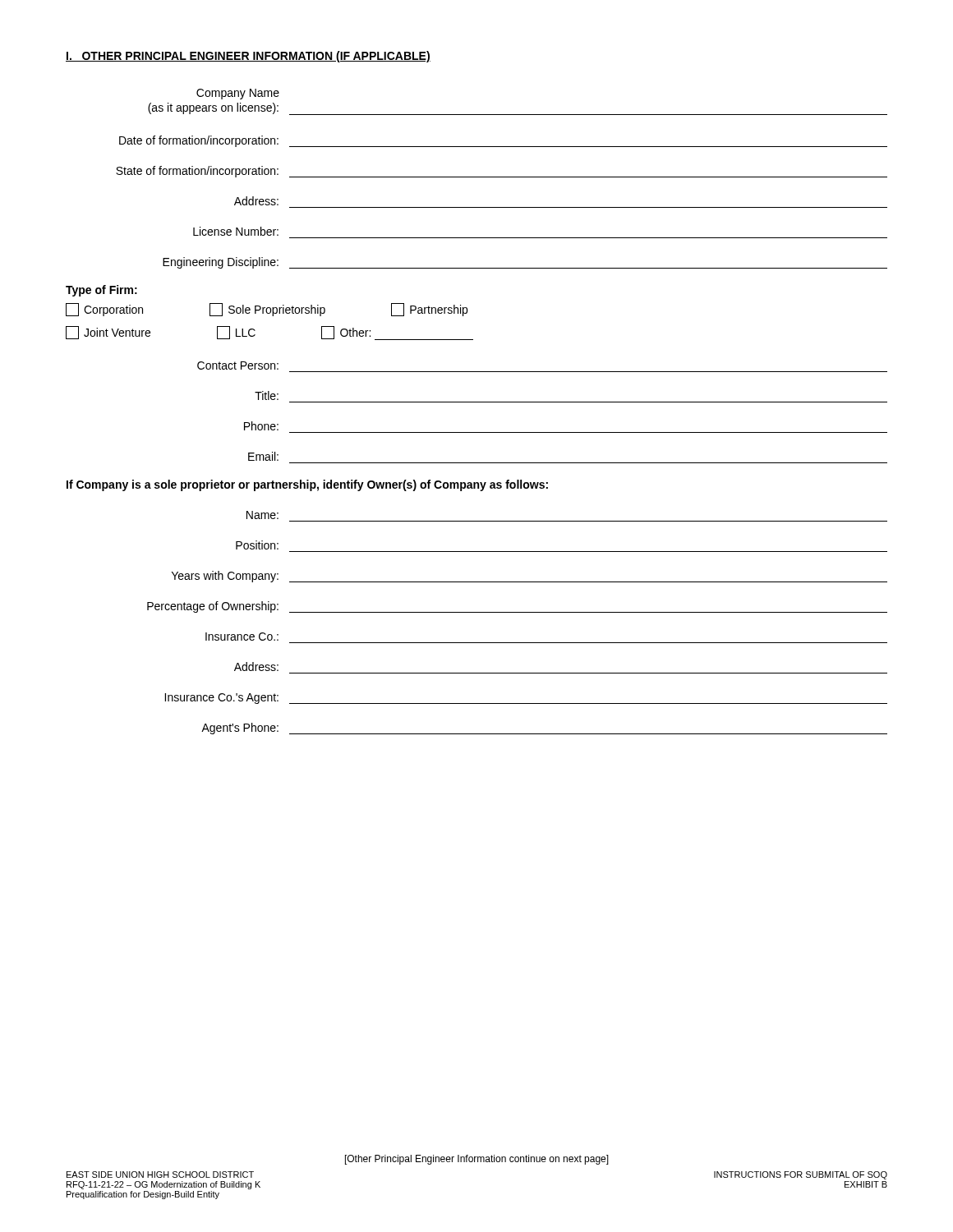953x1232 pixels.
Task: Locate the block starting "Insurance Co.'s Agent:"
Action: point(476,696)
